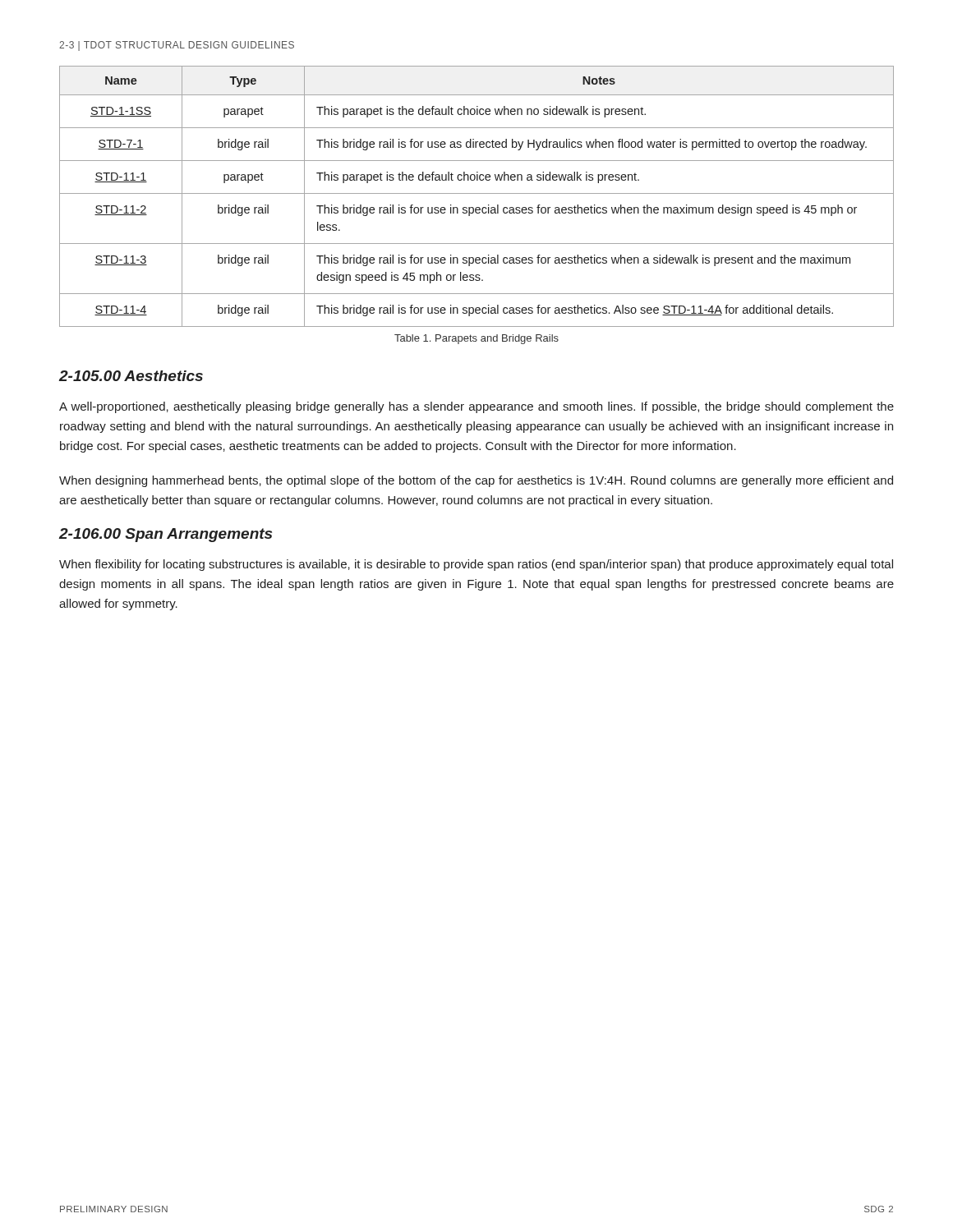Viewport: 953px width, 1232px height.
Task: Locate the block starting "2-106.00 Span Arrangements"
Action: coord(166,534)
